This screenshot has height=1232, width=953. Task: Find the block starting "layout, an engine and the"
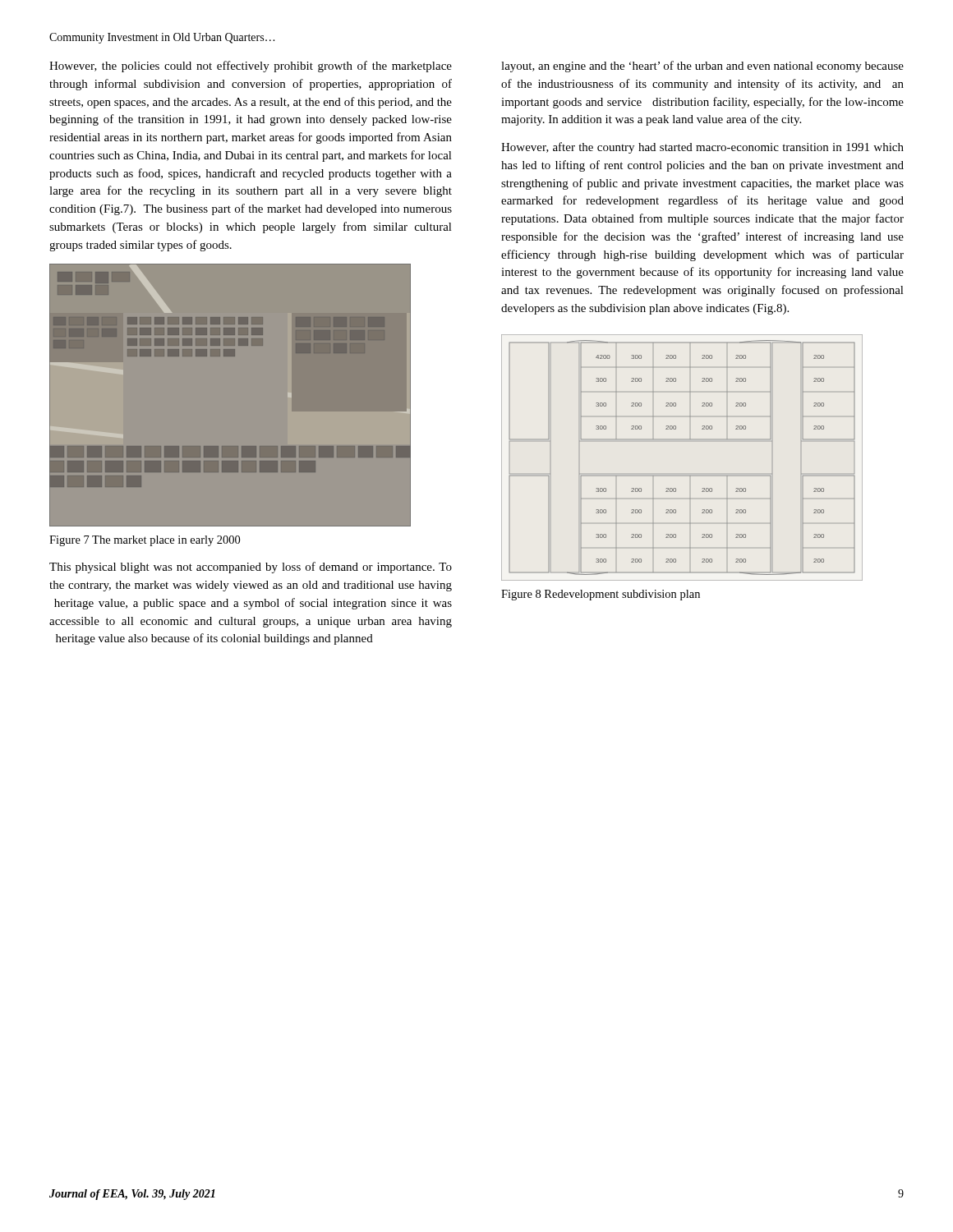click(702, 93)
